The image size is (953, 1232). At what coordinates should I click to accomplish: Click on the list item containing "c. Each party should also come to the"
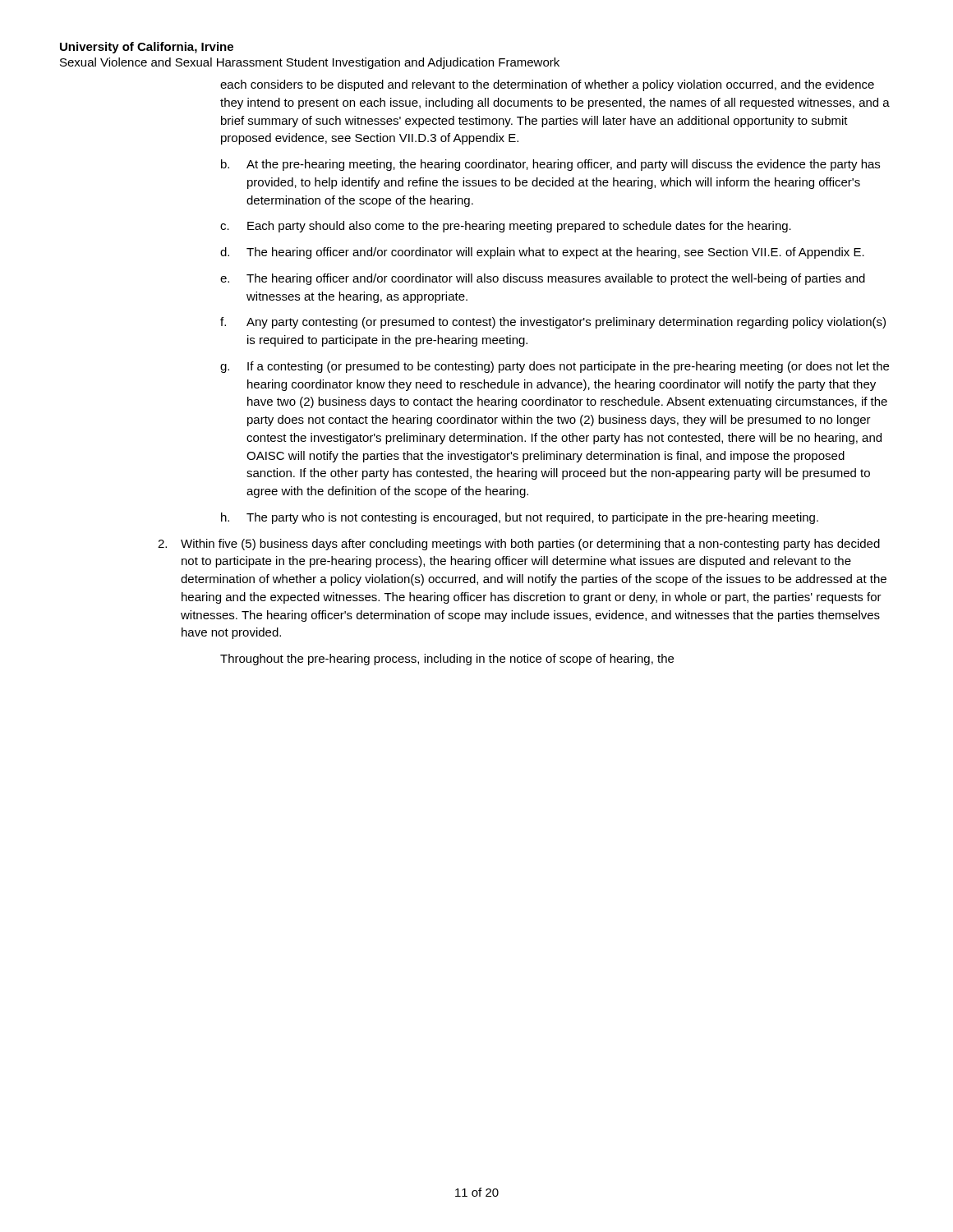557,226
